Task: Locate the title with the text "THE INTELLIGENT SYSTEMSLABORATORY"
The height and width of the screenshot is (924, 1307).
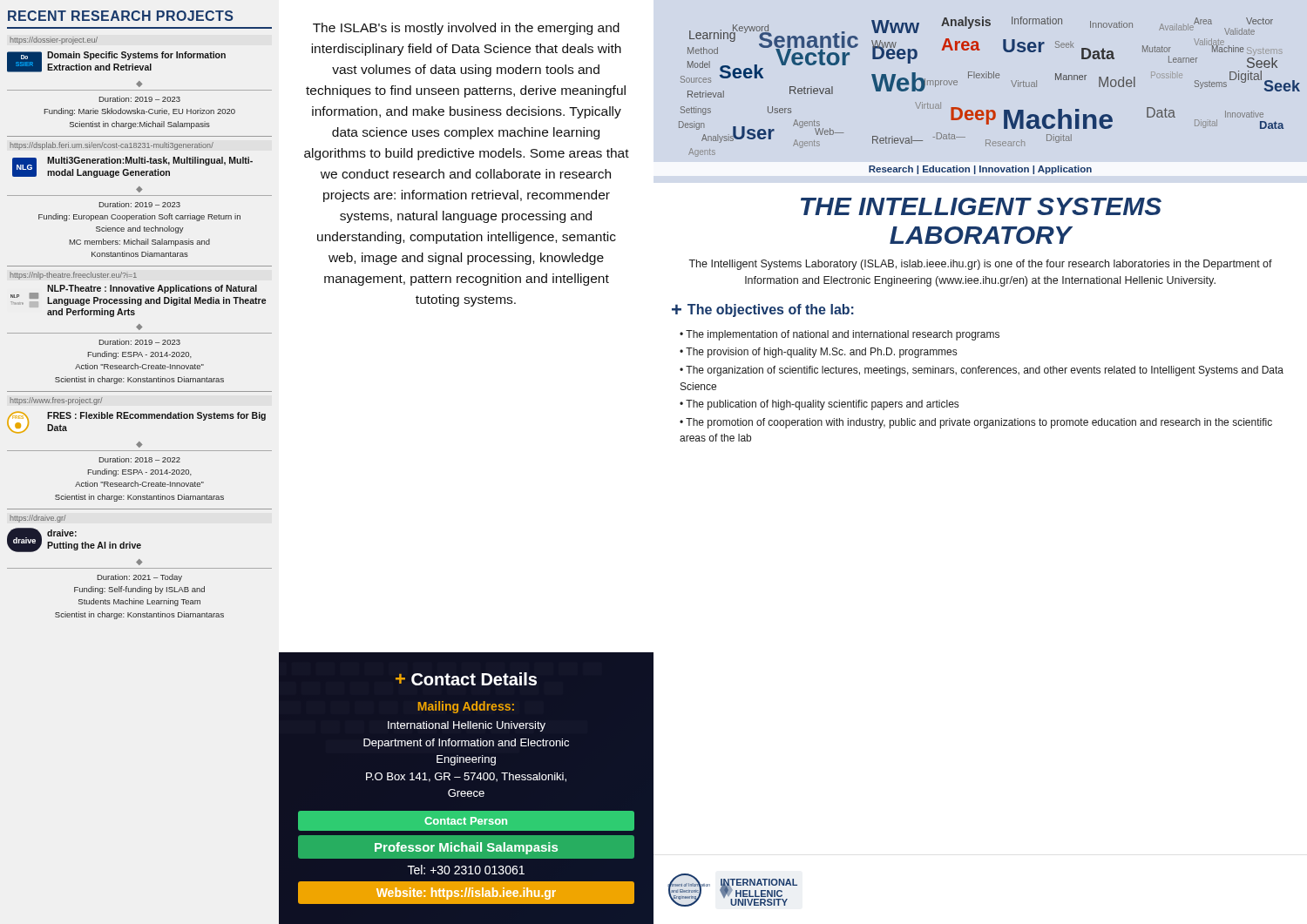Action: point(980,220)
